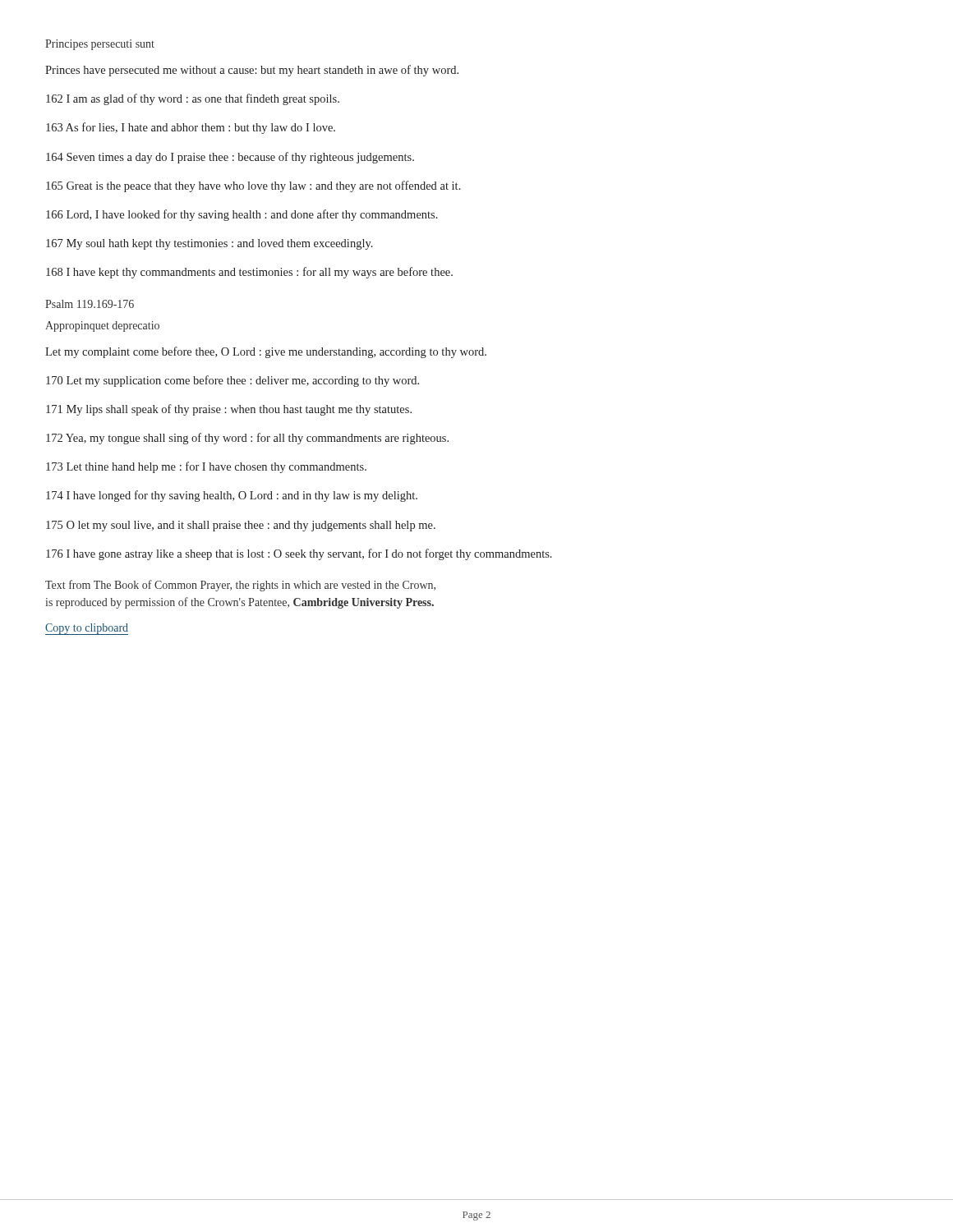Click on the text block starting "Psalm 119.169-176"
Image resolution: width=953 pixels, height=1232 pixels.
(90, 304)
